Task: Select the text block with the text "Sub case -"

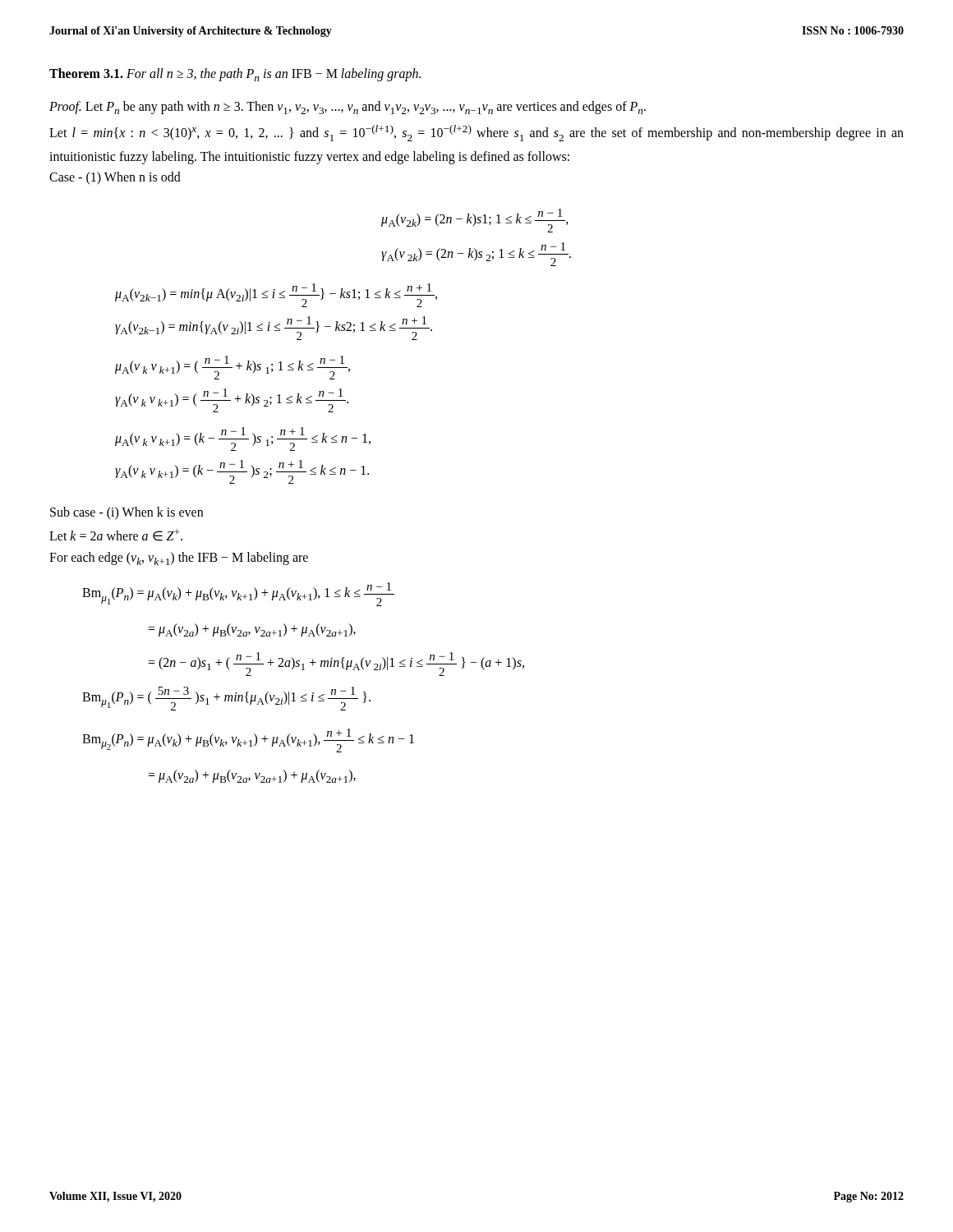Action: [x=179, y=536]
